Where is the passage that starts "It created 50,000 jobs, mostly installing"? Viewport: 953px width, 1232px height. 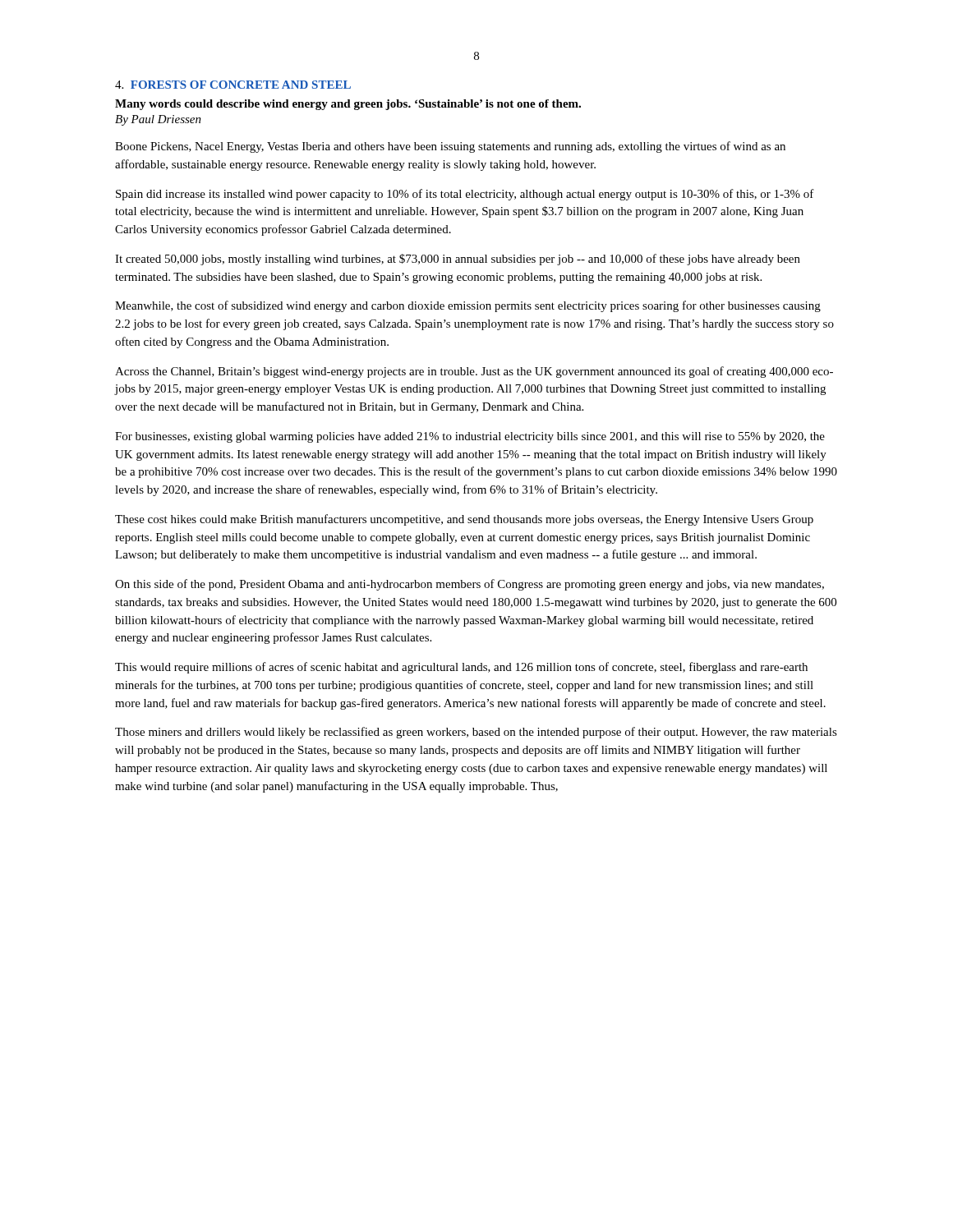458,267
